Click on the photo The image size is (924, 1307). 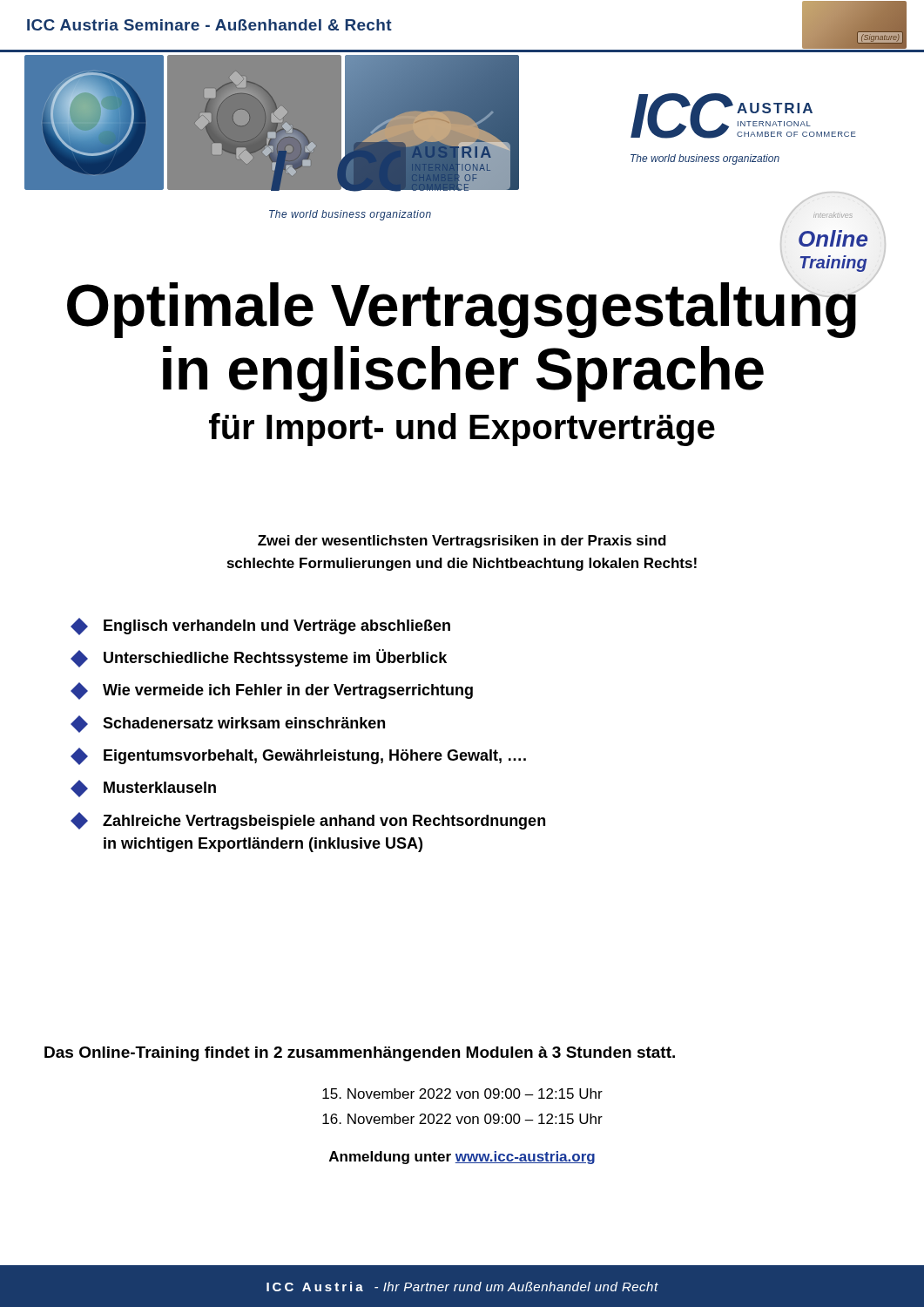pyautogui.click(x=294, y=122)
